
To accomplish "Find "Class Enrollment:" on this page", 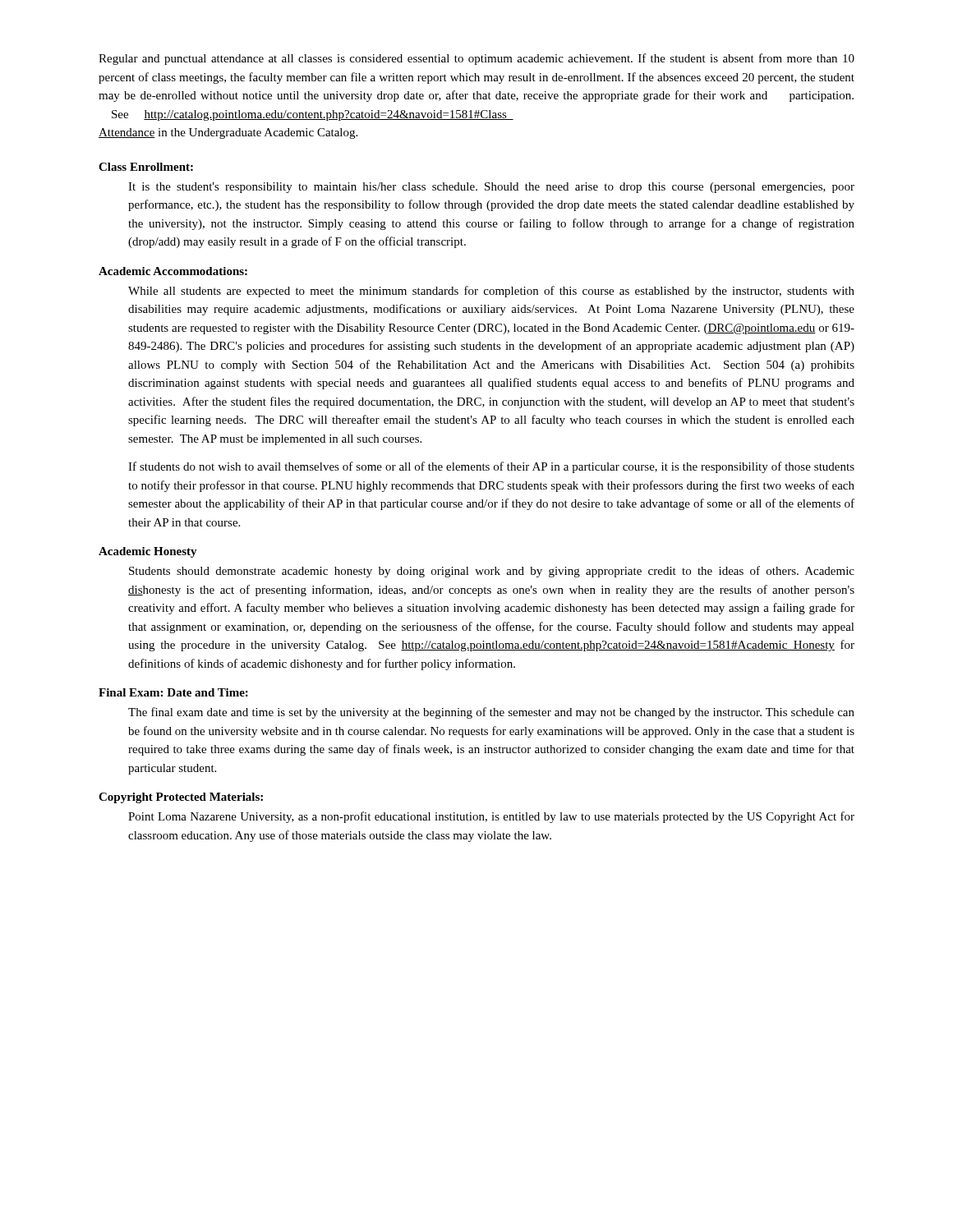I will [146, 166].
